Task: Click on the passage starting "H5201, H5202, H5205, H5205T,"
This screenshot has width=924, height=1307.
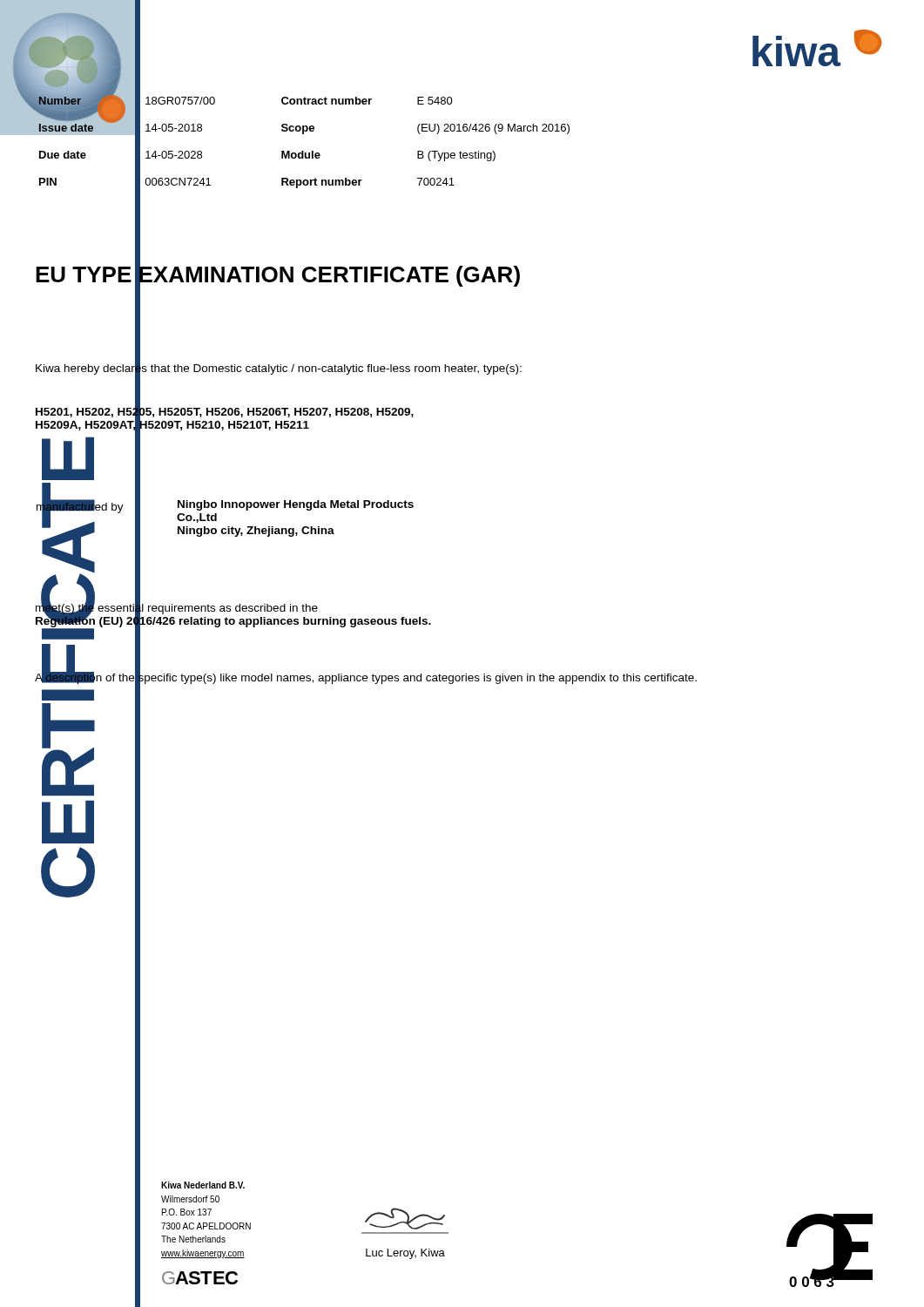Action: click(x=224, y=418)
